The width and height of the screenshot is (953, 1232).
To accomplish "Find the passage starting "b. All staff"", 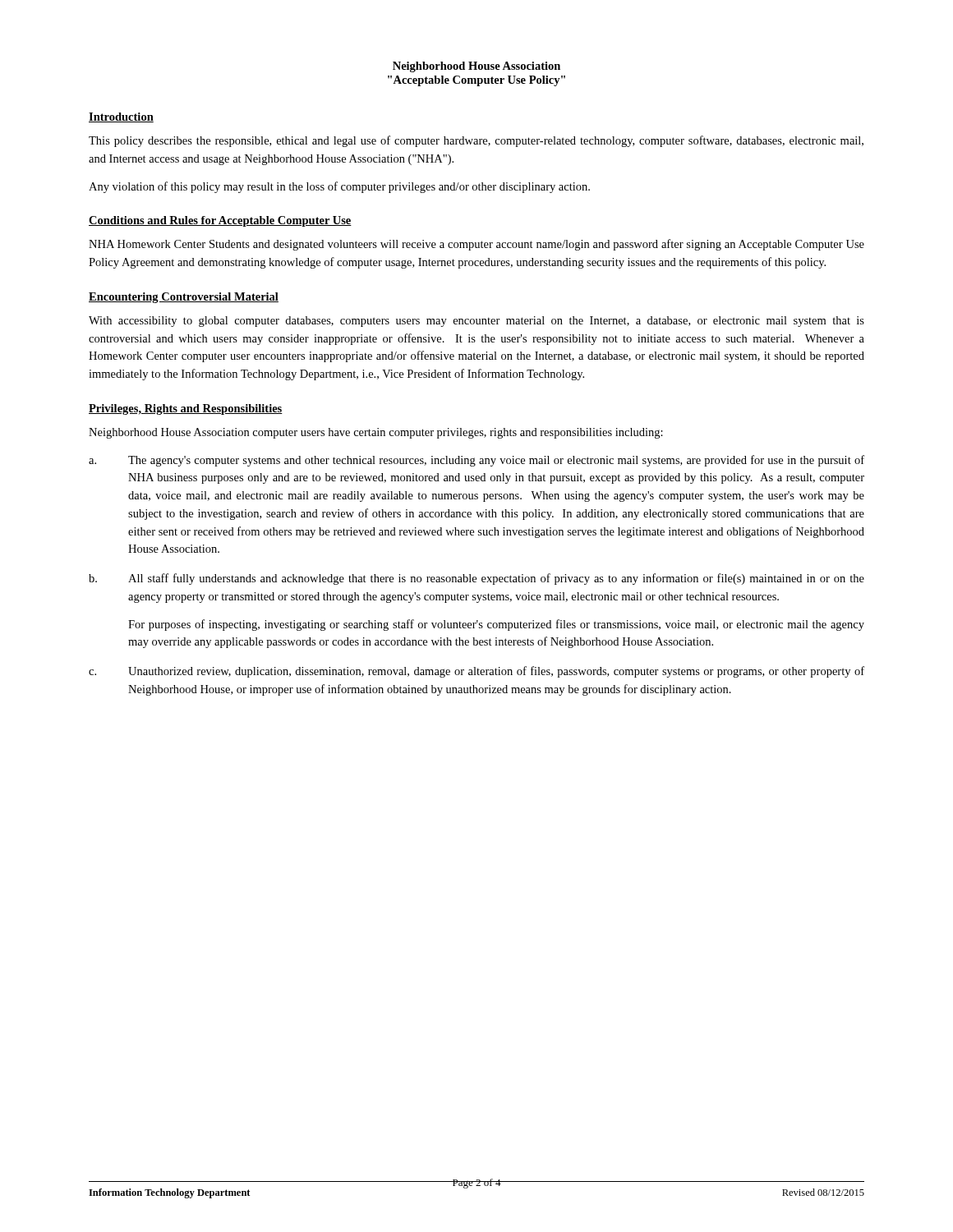I will click(476, 611).
